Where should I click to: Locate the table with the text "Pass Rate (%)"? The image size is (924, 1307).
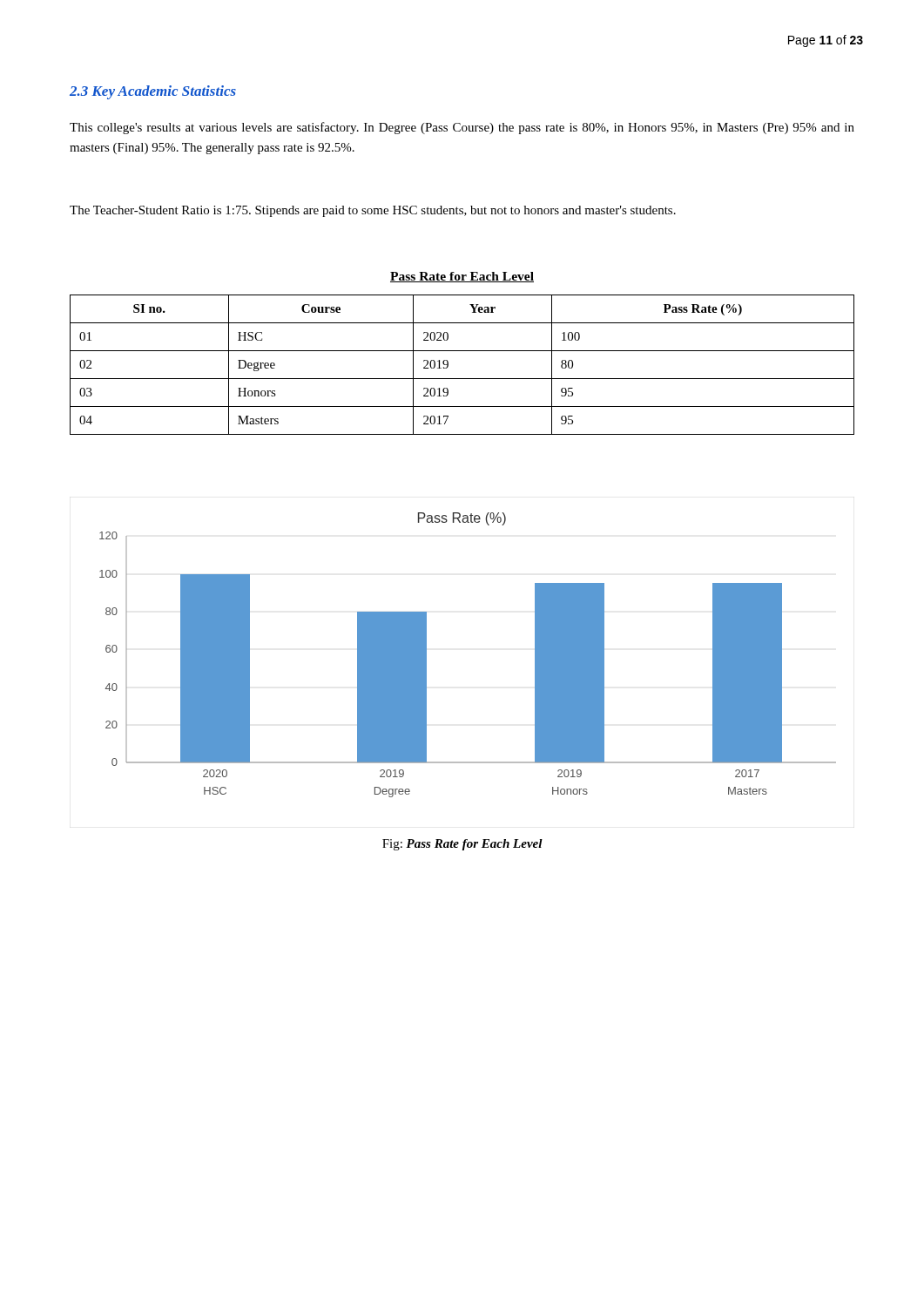click(x=462, y=365)
